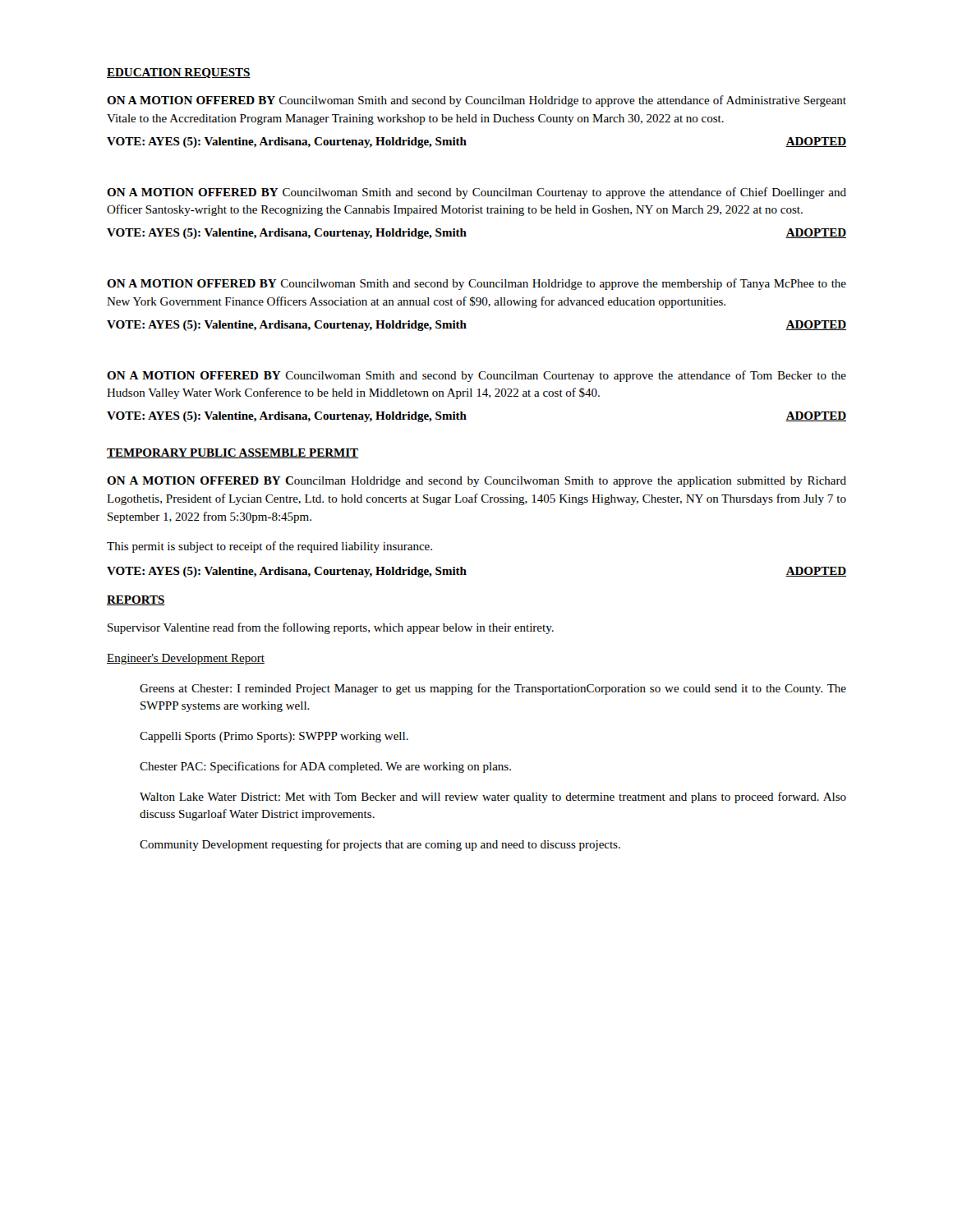
Task: Where is the passage that starts "Greens at Chester: I"?
Action: (x=493, y=698)
